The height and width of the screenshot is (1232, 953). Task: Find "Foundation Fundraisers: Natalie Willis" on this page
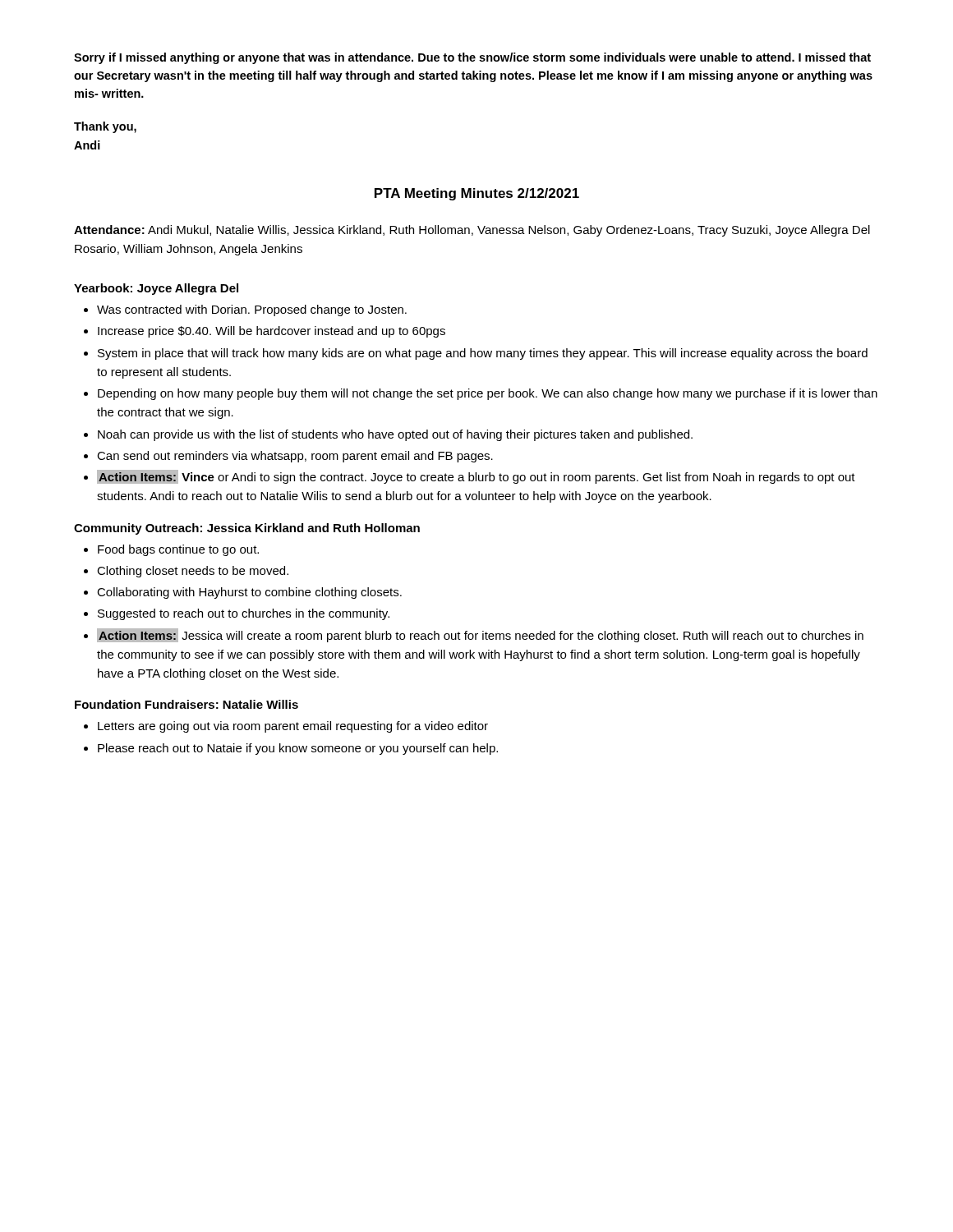186,705
